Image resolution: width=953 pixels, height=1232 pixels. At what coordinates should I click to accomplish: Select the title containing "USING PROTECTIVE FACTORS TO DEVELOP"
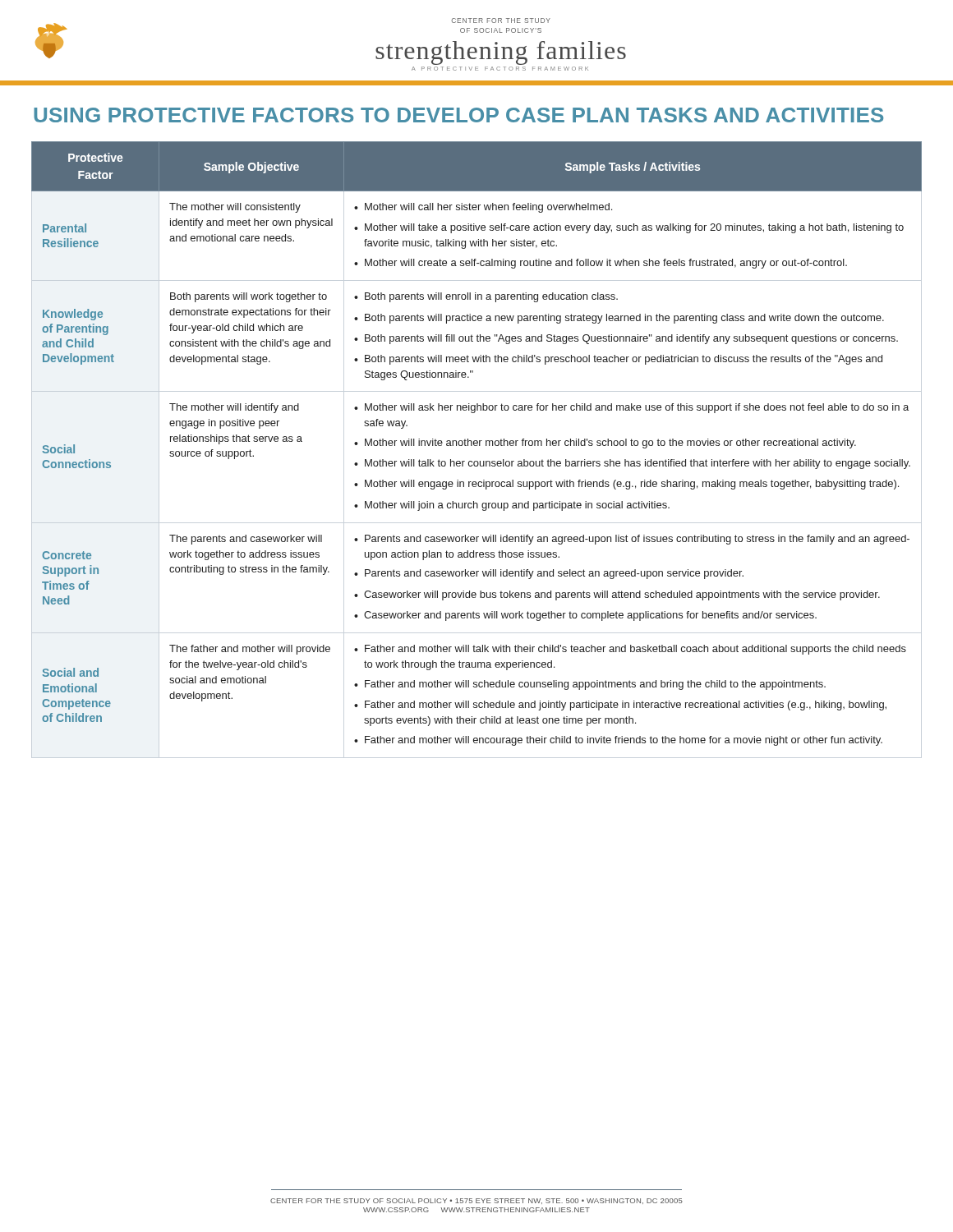pos(459,115)
